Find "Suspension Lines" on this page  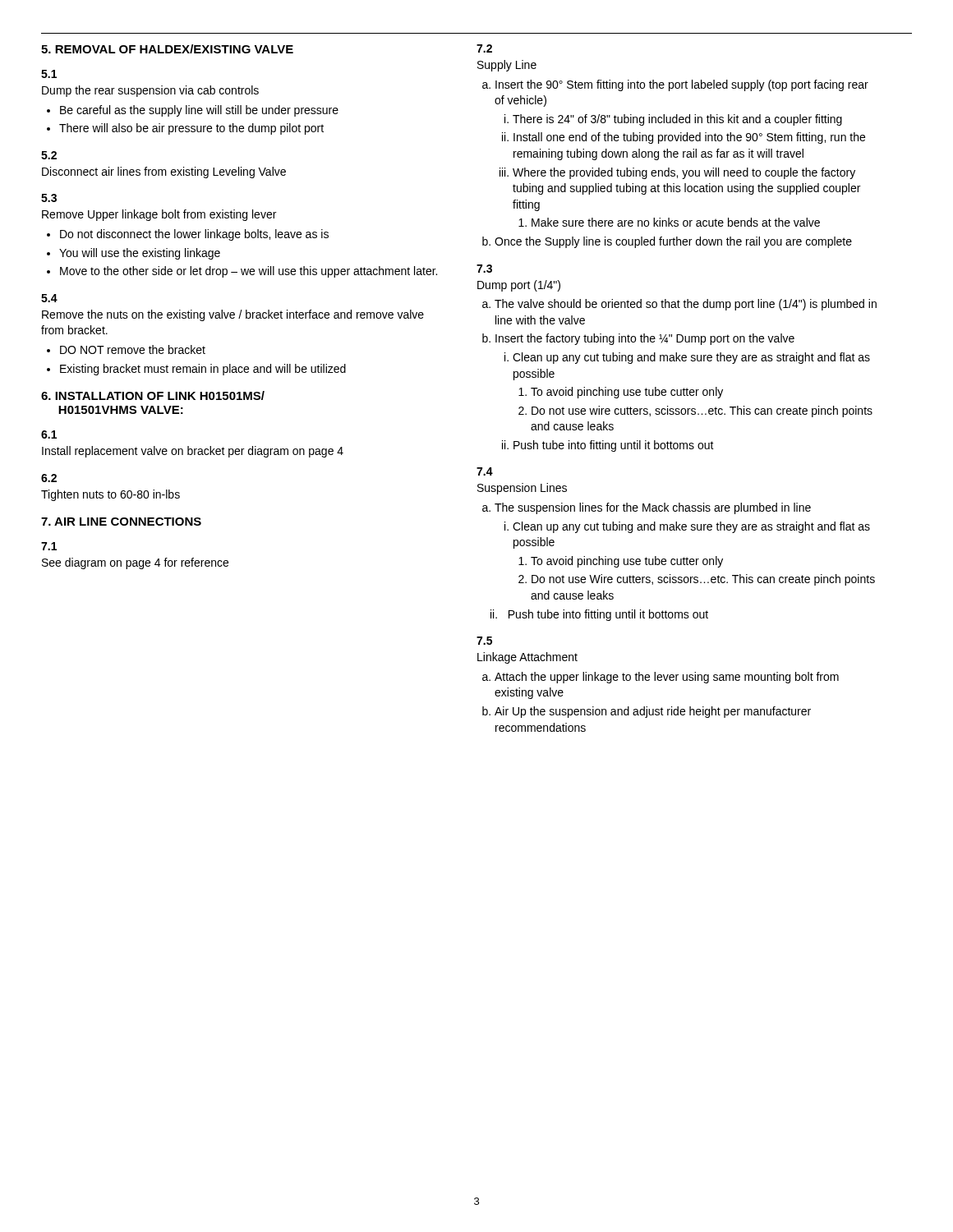point(522,488)
